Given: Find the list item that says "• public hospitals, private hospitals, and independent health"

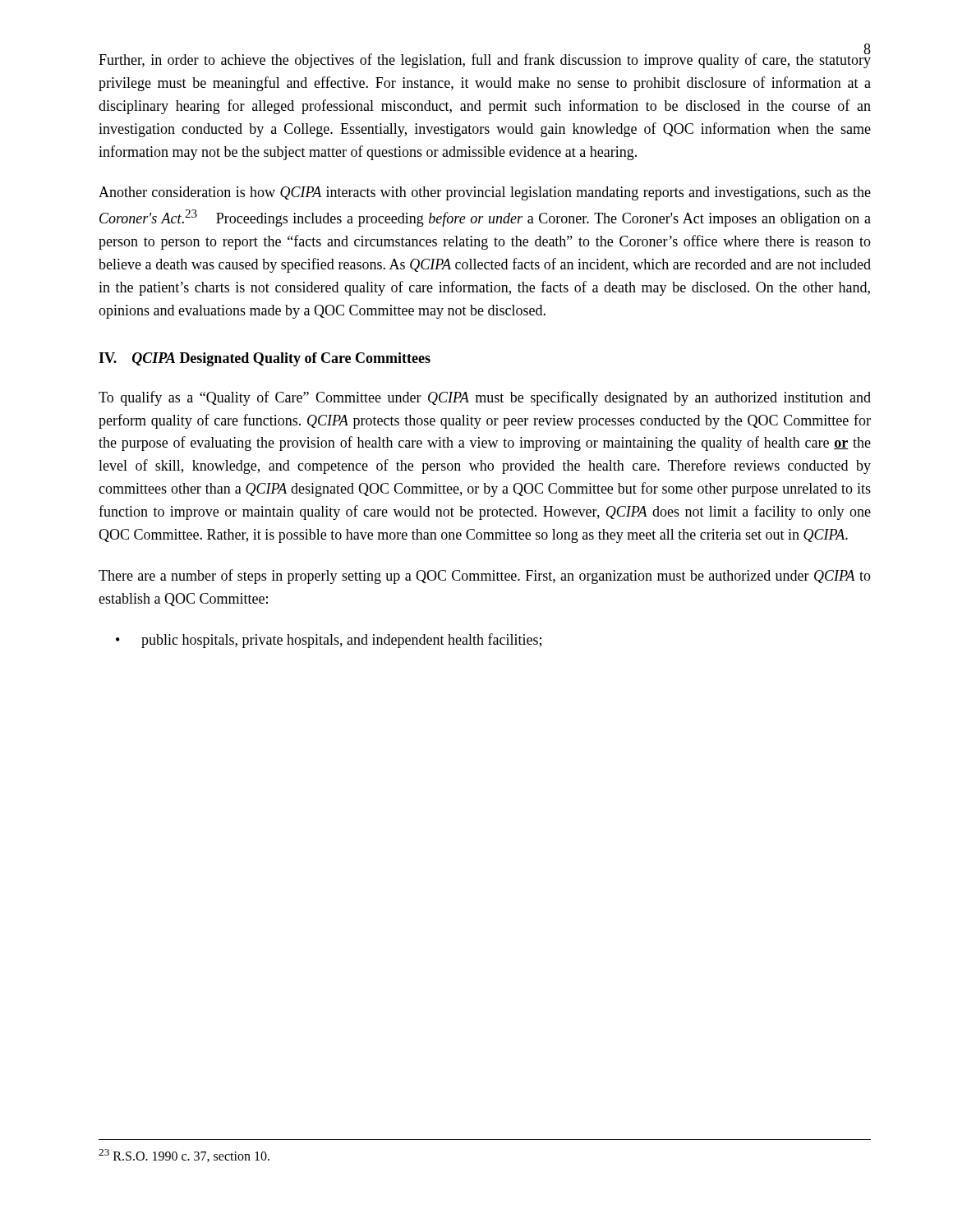Looking at the screenshot, I should tap(329, 640).
